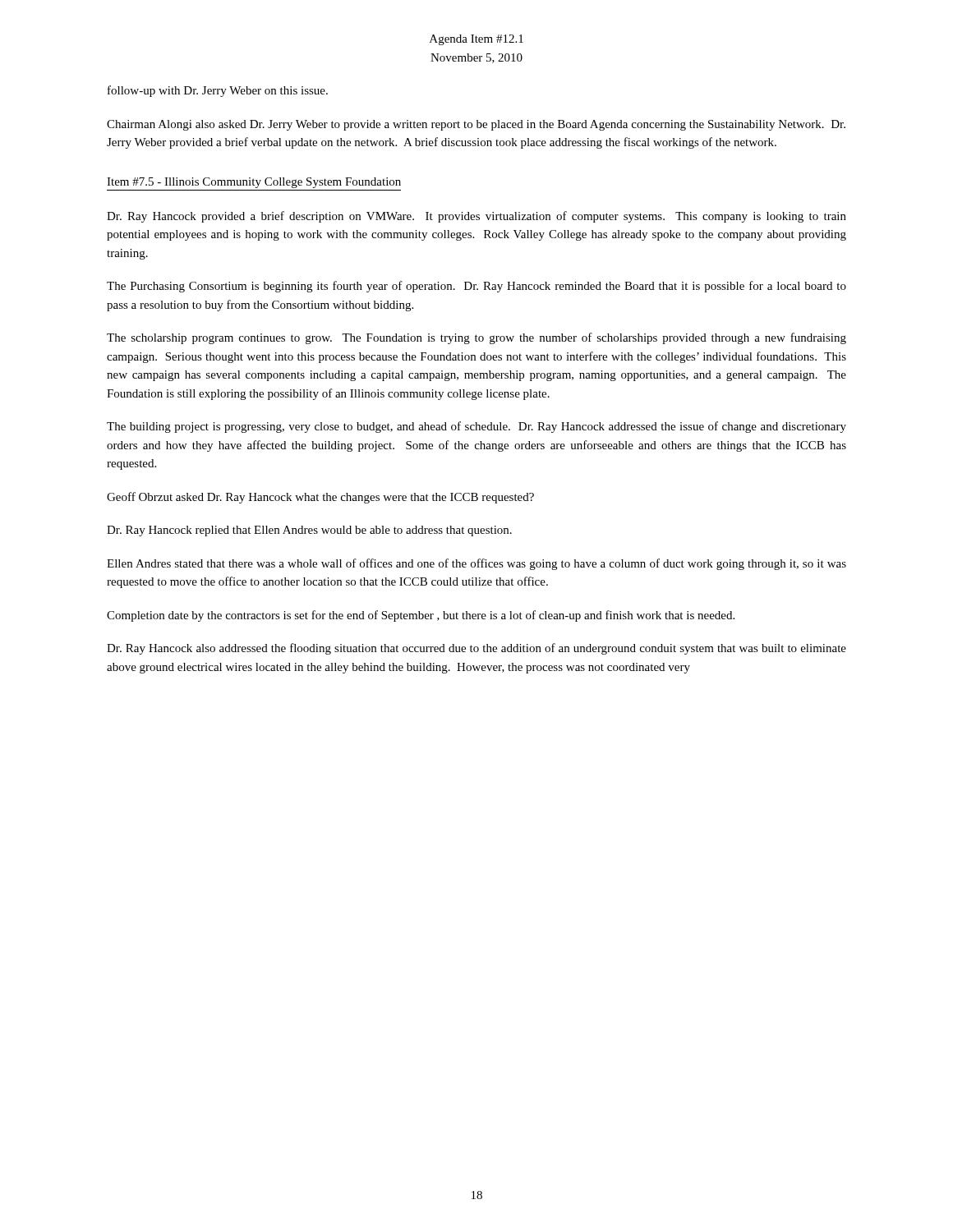Select the text block containing "Ellen Andres stated that"

click(476, 572)
